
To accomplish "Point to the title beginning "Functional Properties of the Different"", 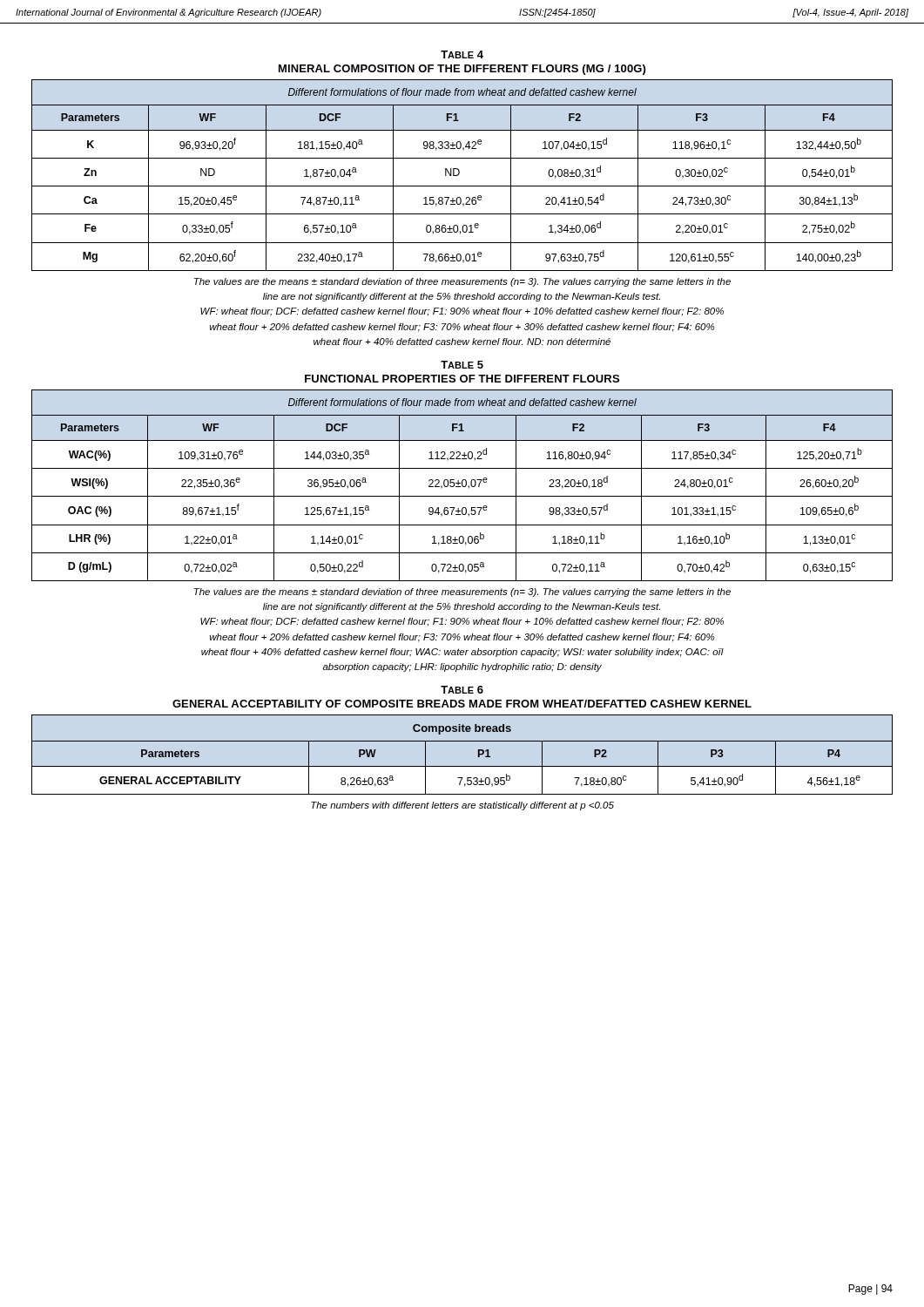I will (462, 379).
